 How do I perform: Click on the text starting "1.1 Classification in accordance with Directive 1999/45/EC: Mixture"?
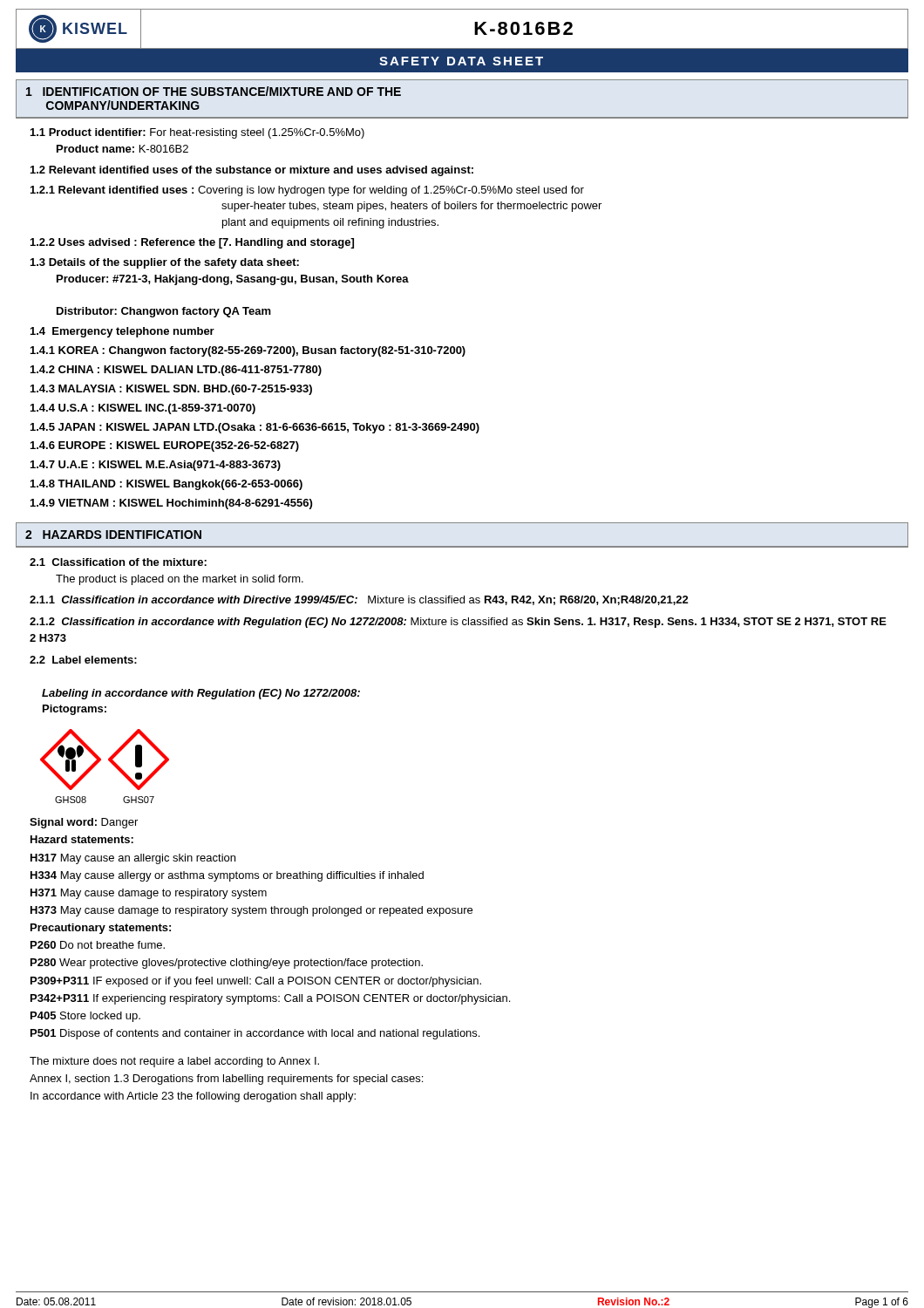359,600
